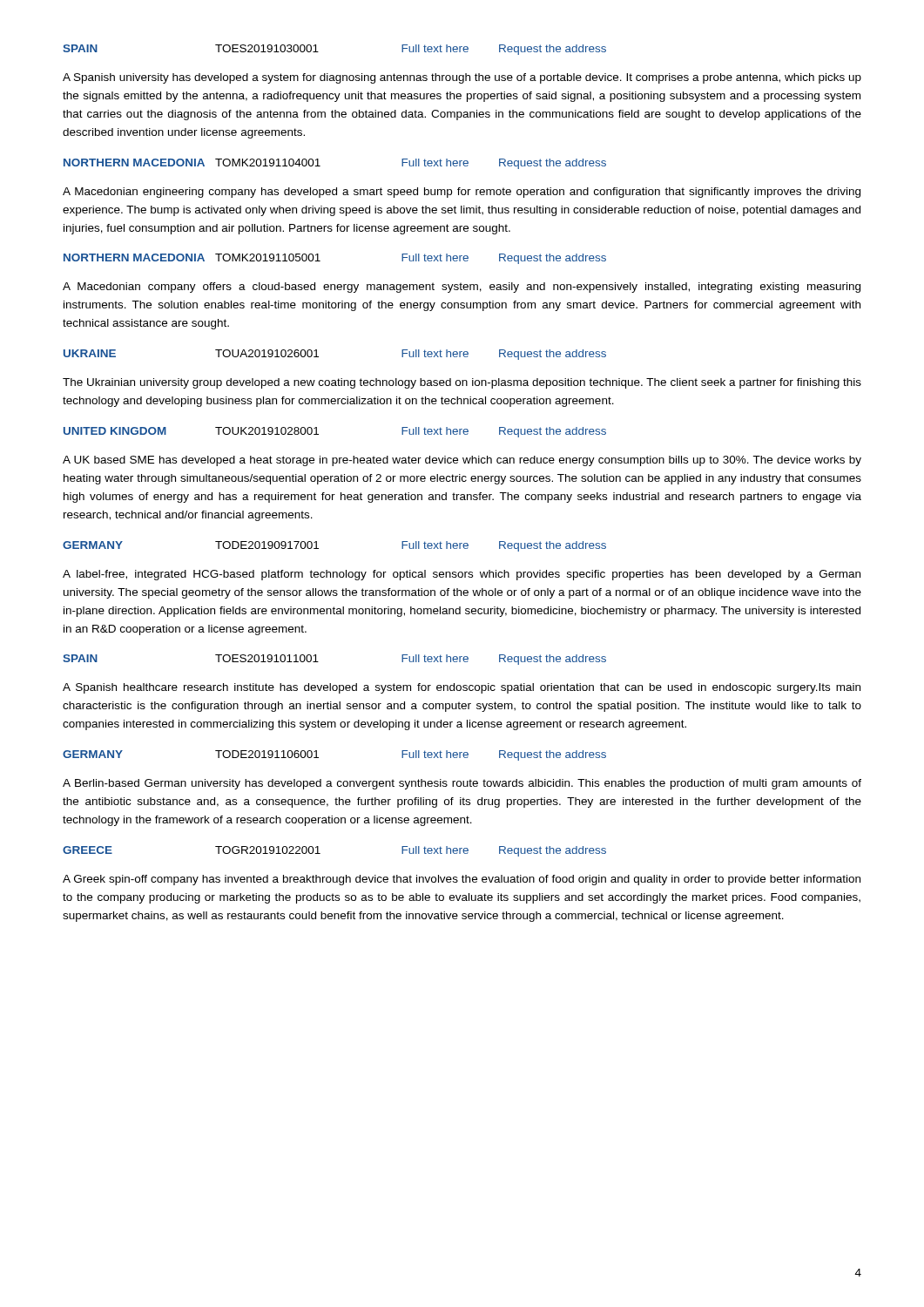The width and height of the screenshot is (924, 1307).
Task: Locate the block starting "A Spanish healthcare research institute"
Action: [x=462, y=706]
